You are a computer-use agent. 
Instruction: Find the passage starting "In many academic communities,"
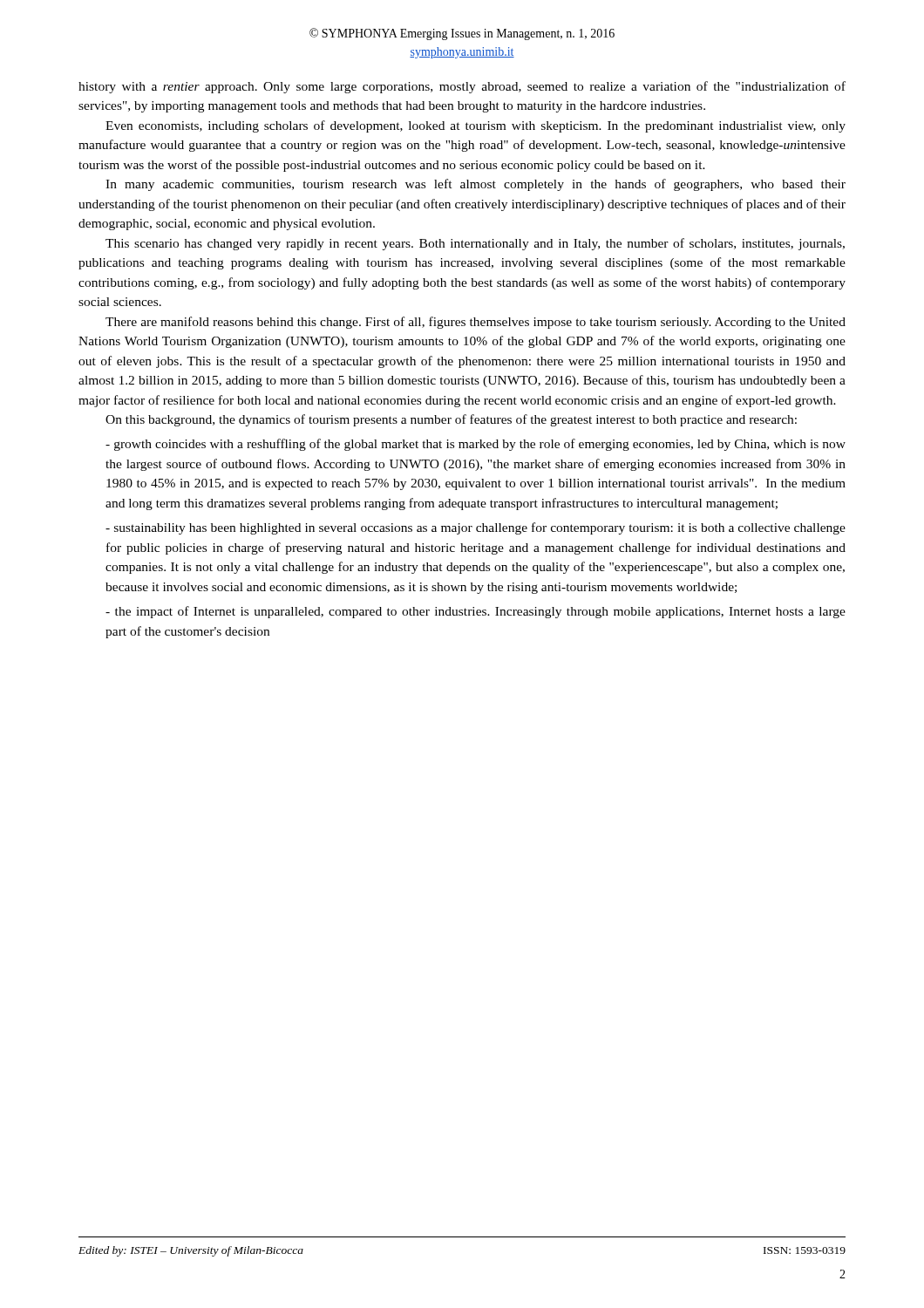(462, 204)
